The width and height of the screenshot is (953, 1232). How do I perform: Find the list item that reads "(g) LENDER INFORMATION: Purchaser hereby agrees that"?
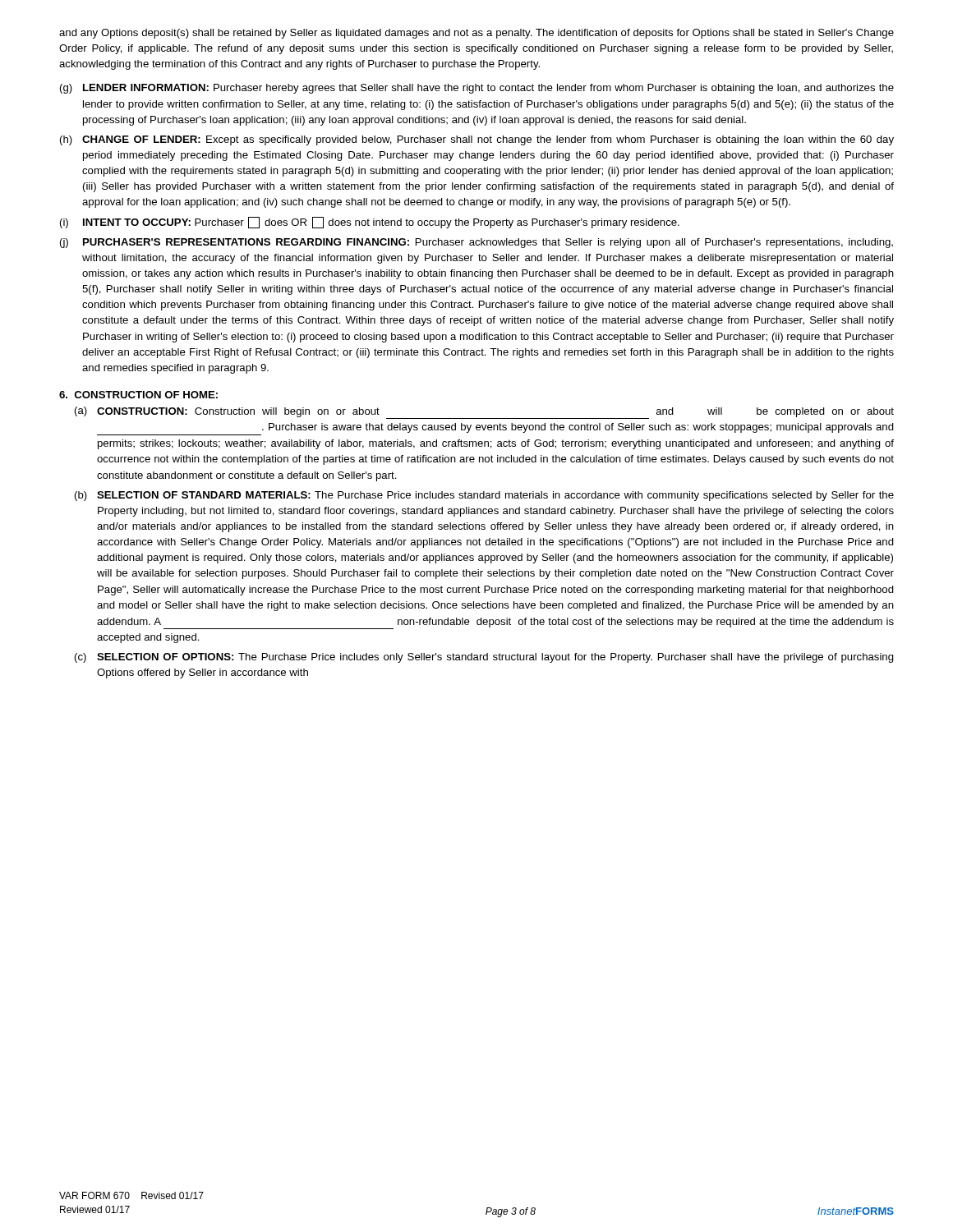pos(476,104)
